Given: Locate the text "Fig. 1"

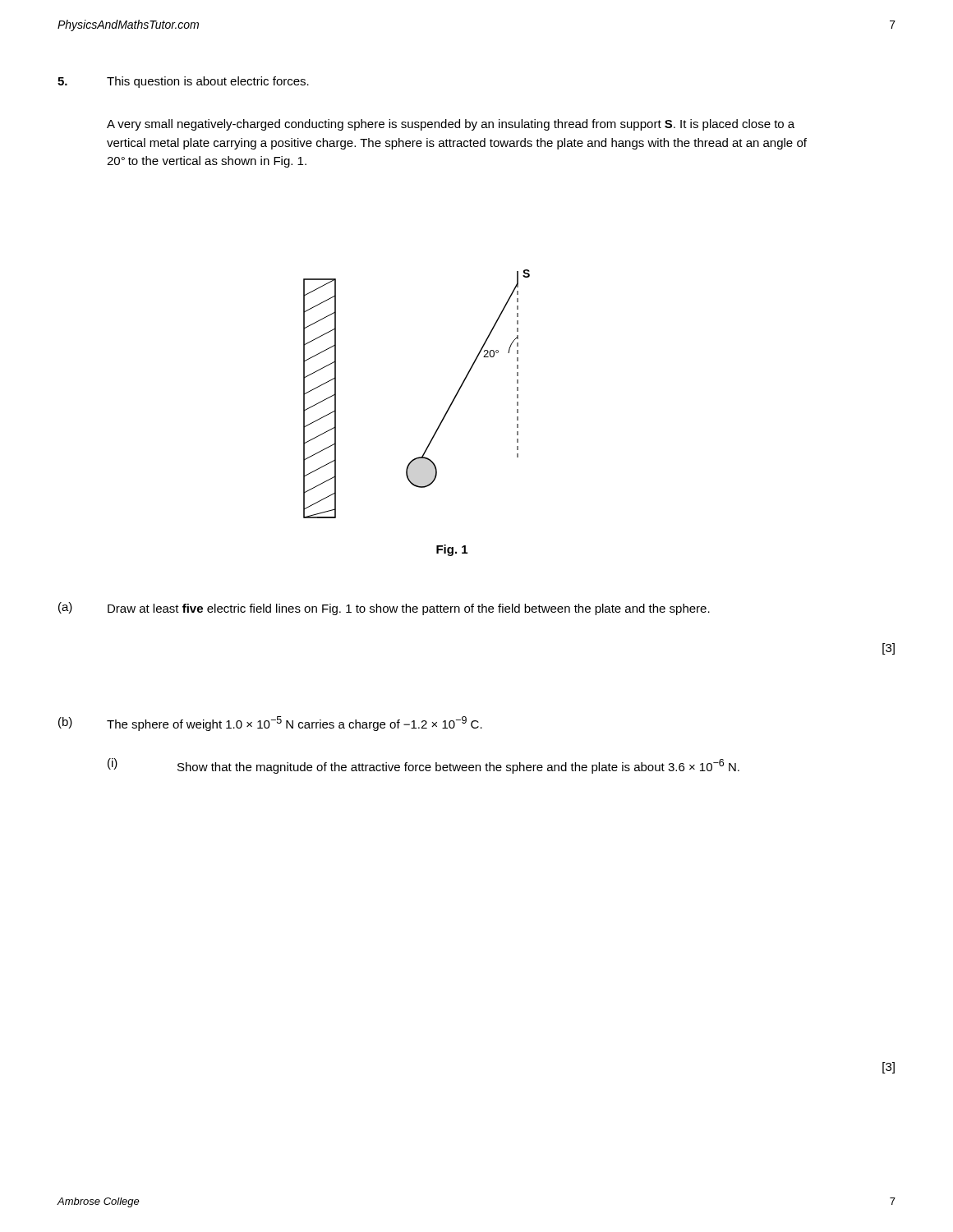Looking at the screenshot, I should [452, 549].
